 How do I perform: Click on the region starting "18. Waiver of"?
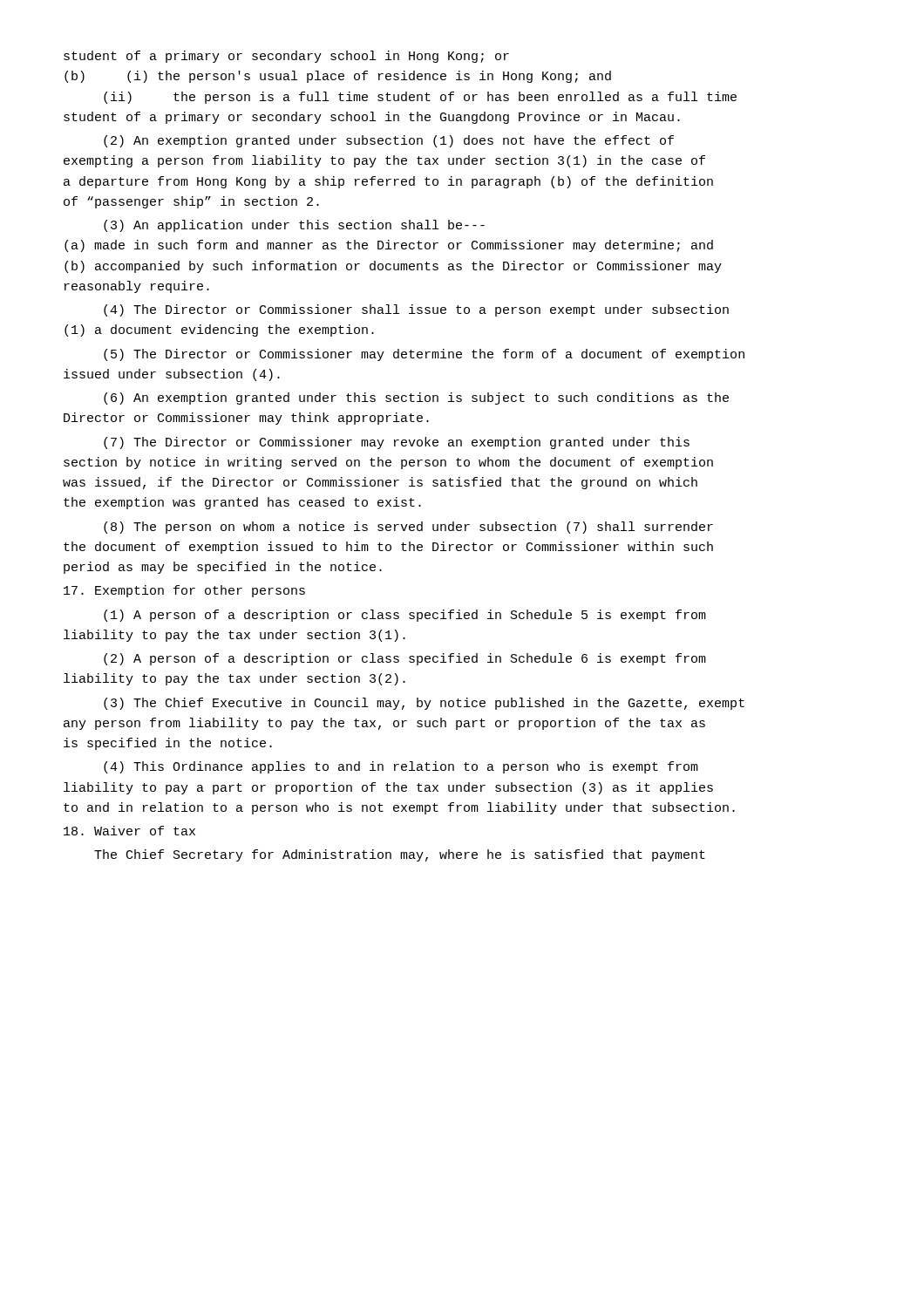(129, 832)
